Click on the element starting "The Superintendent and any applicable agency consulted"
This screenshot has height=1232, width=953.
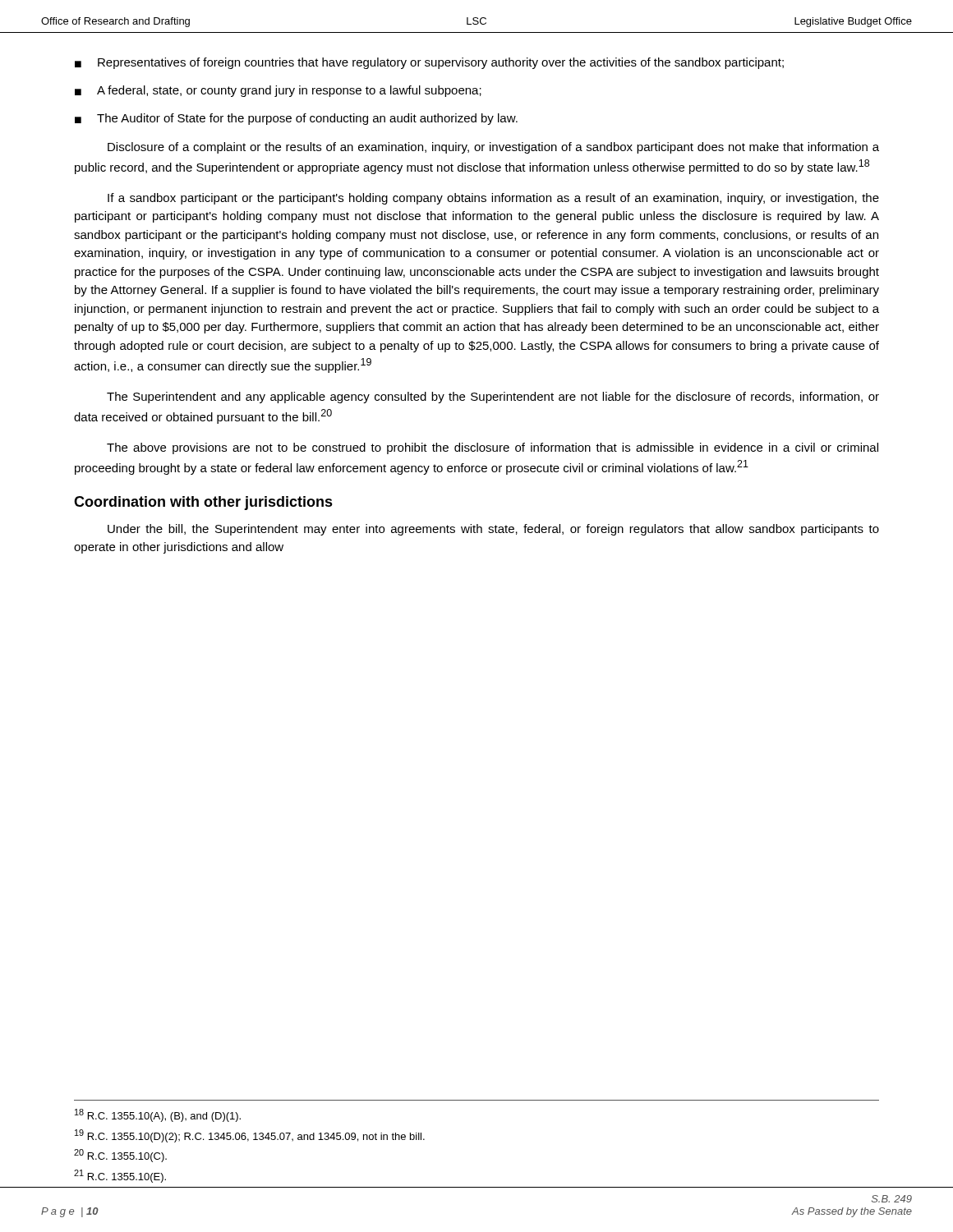(x=476, y=406)
